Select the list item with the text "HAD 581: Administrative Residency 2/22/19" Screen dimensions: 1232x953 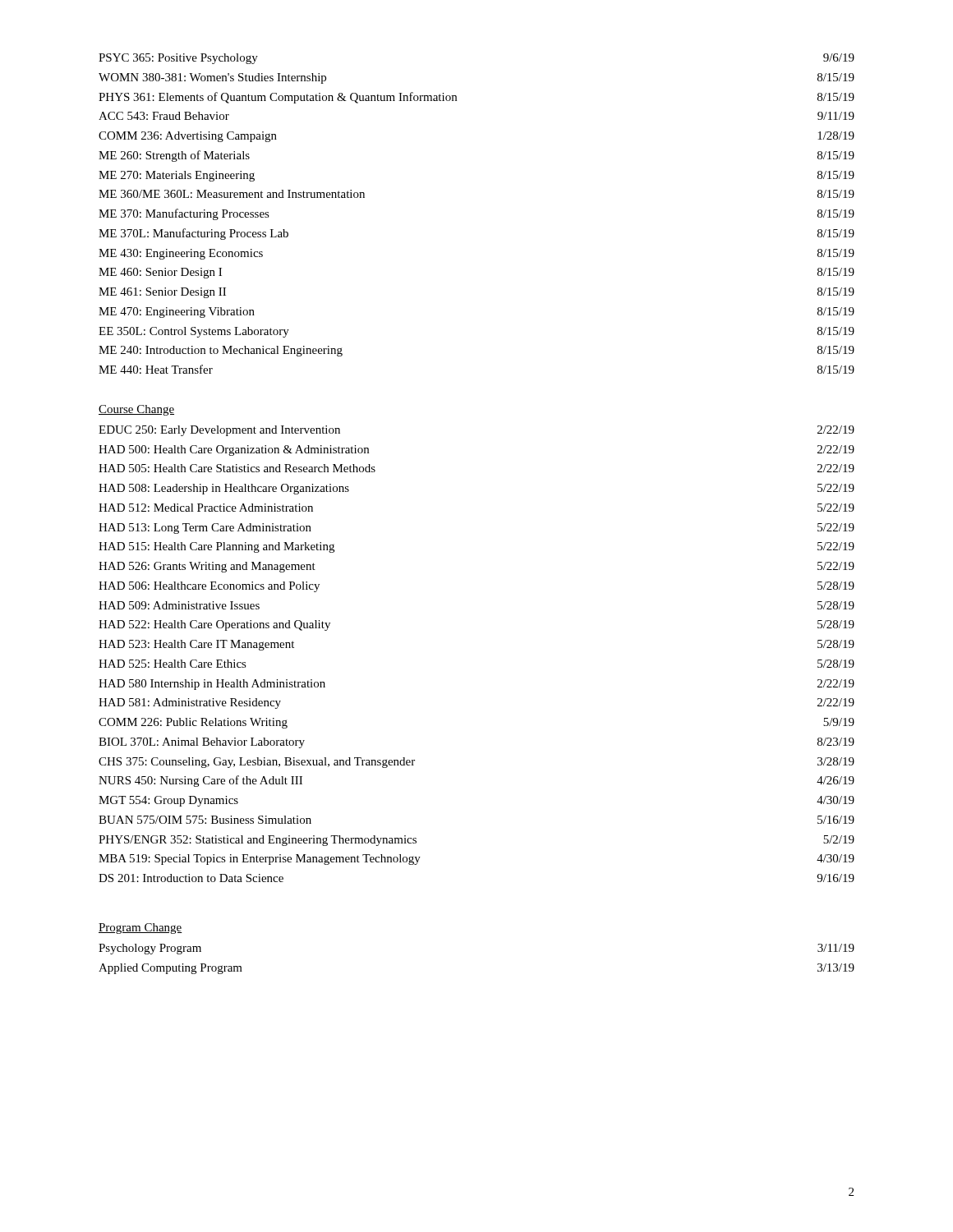coord(189,703)
